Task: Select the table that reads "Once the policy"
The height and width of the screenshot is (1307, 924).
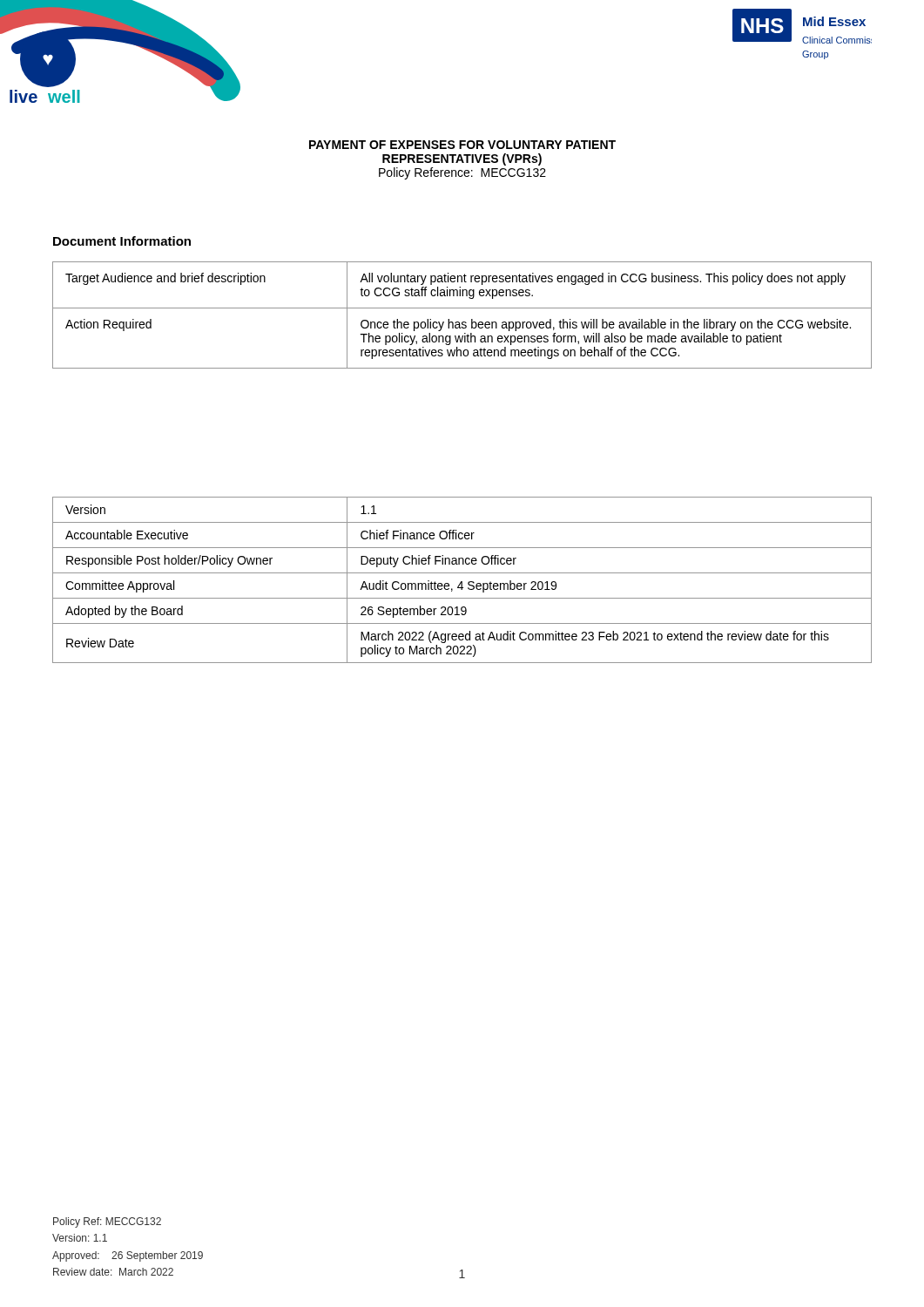Action: [x=462, y=315]
